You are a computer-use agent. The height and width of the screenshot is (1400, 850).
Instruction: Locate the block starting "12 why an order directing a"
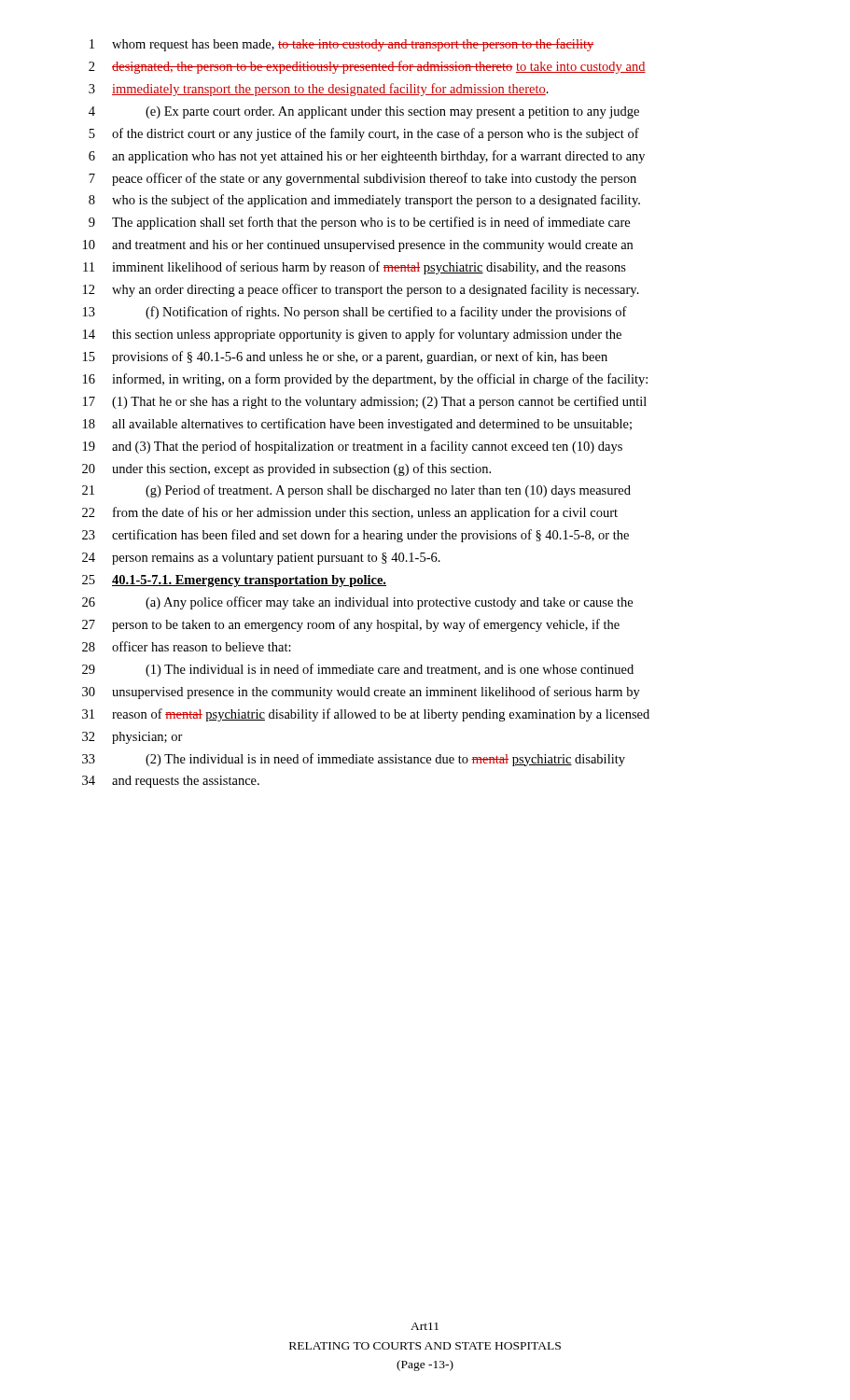click(425, 290)
